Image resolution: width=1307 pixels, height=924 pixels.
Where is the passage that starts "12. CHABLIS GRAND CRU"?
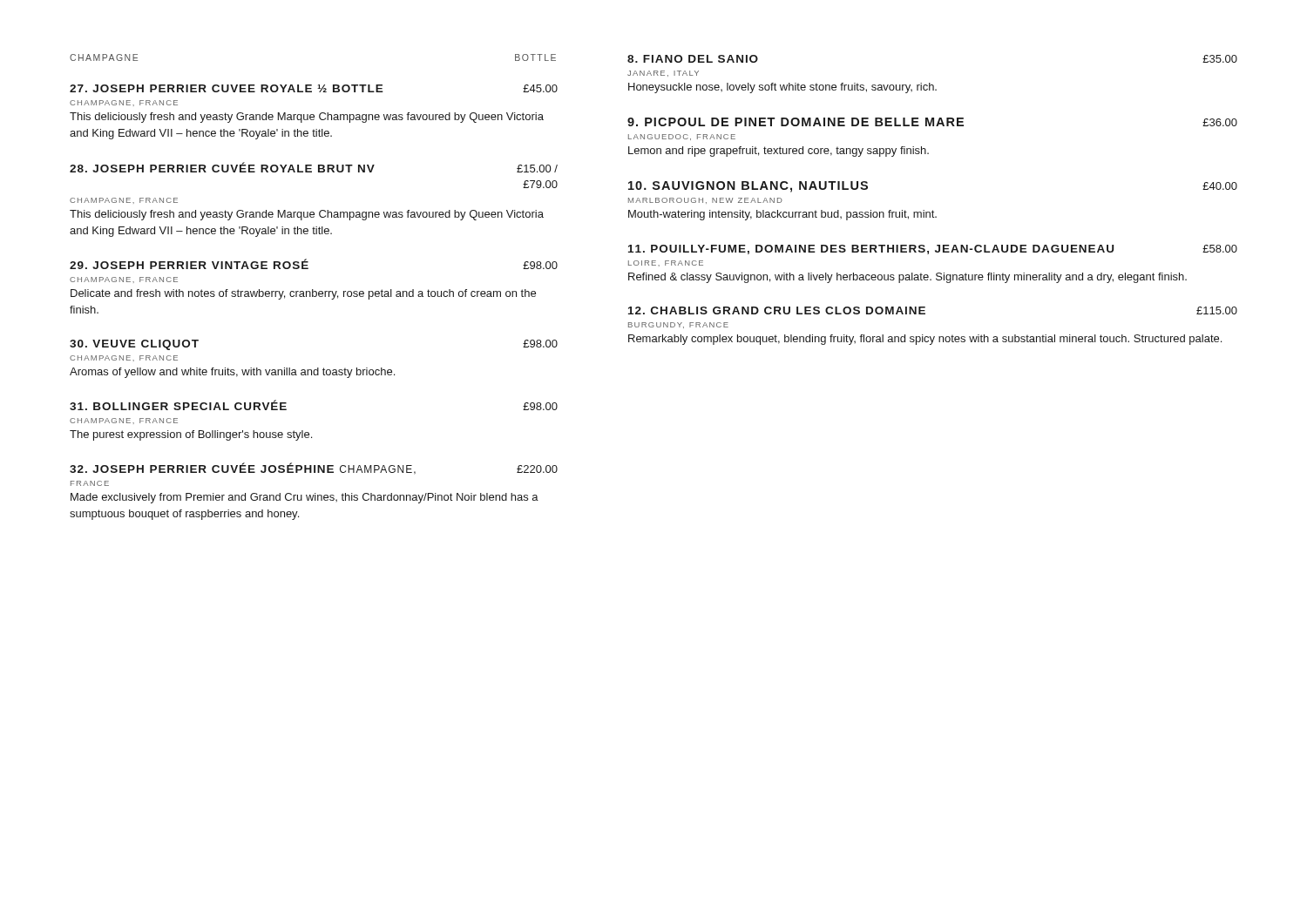pyautogui.click(x=932, y=326)
